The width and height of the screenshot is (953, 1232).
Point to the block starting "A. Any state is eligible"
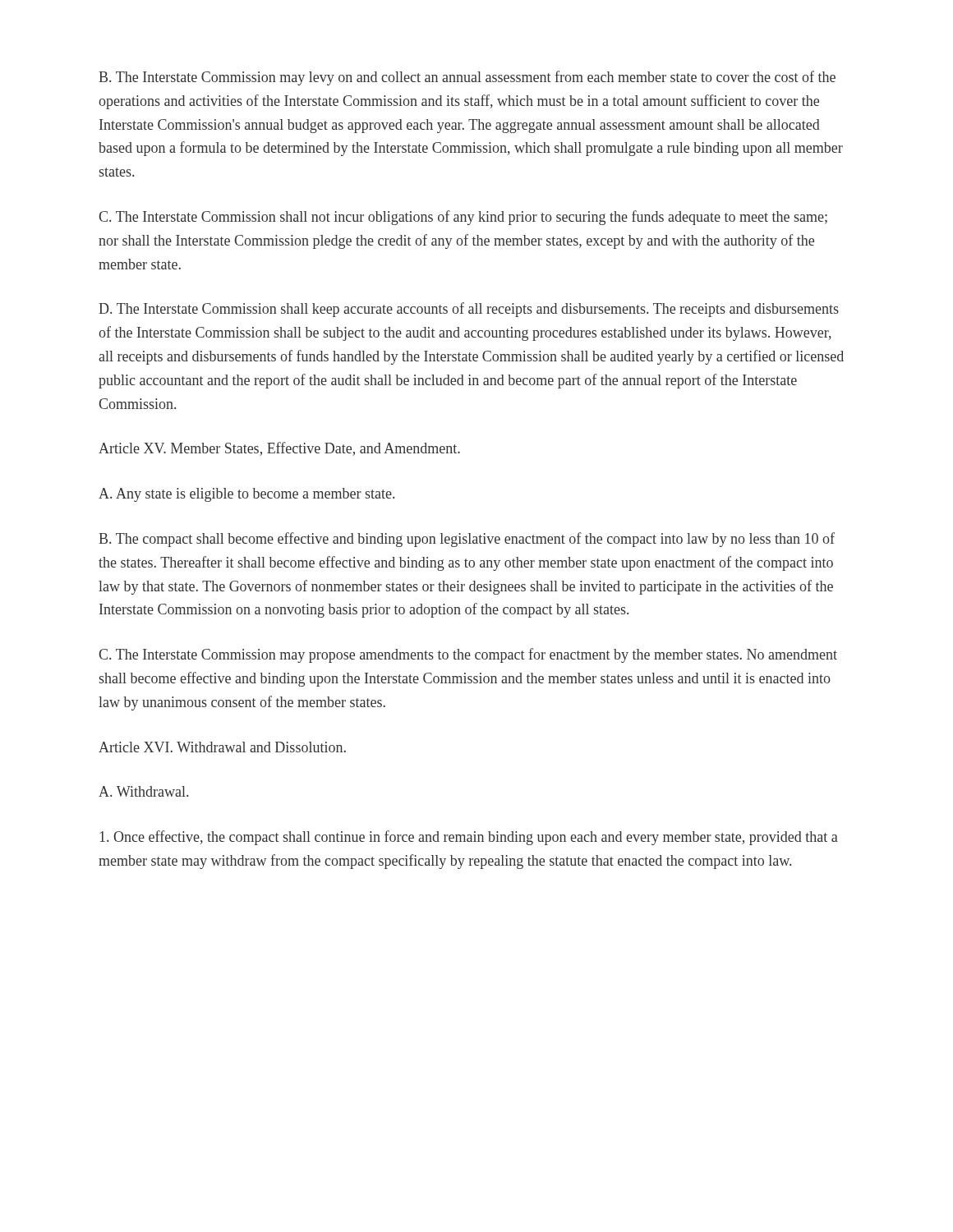247,494
